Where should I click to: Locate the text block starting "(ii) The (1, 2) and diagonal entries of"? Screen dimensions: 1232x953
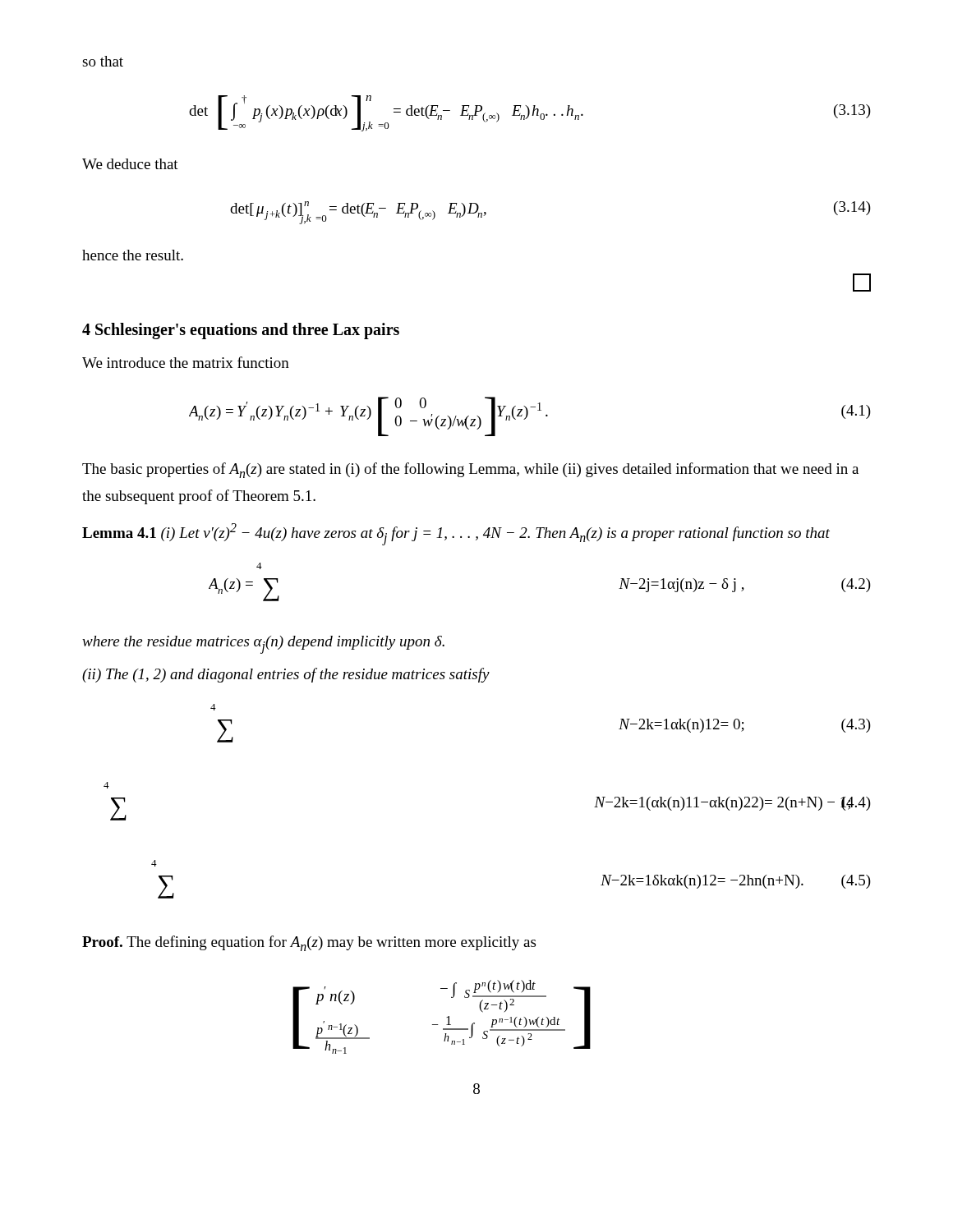[286, 674]
